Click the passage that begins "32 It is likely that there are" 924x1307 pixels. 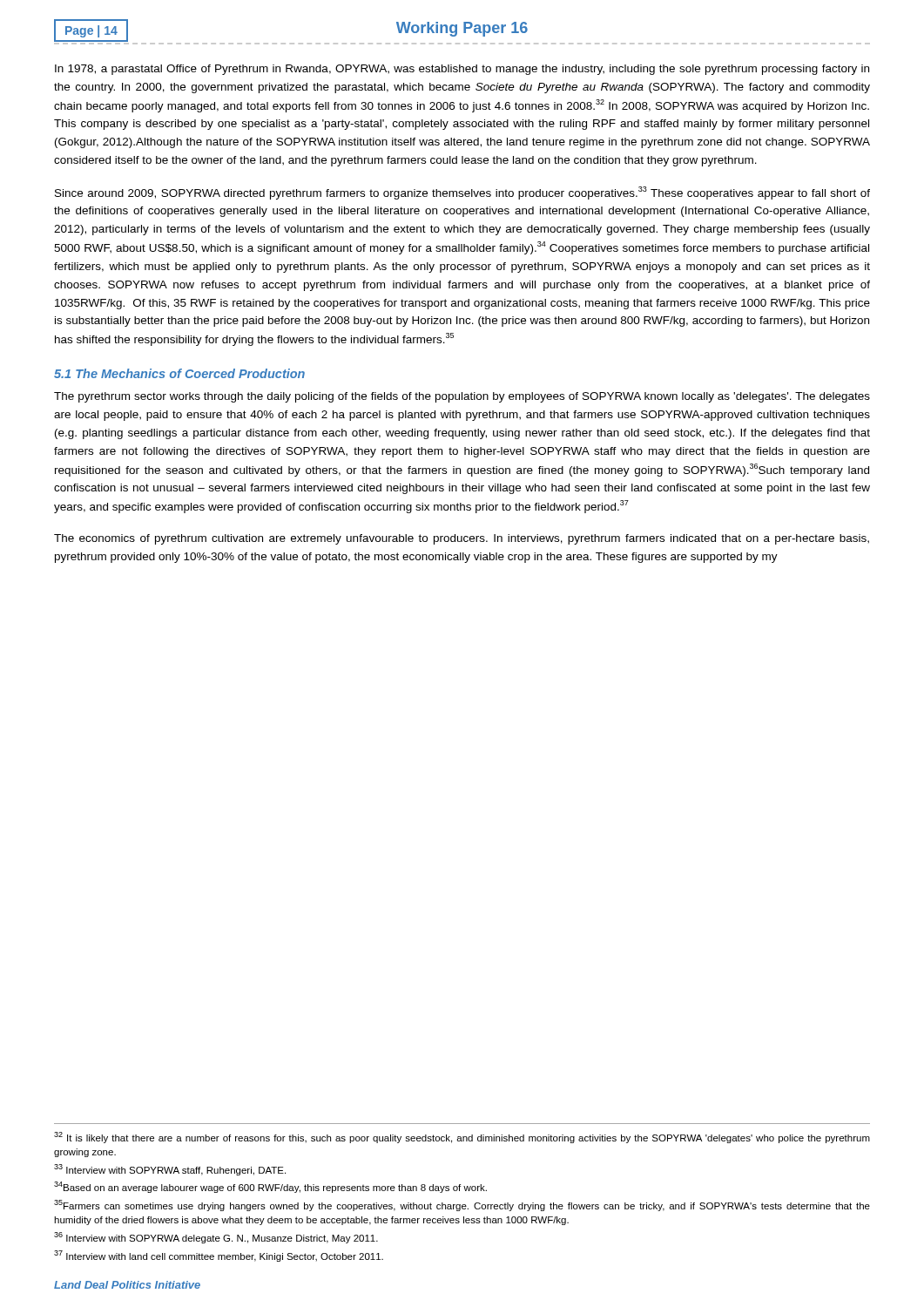[462, 1143]
